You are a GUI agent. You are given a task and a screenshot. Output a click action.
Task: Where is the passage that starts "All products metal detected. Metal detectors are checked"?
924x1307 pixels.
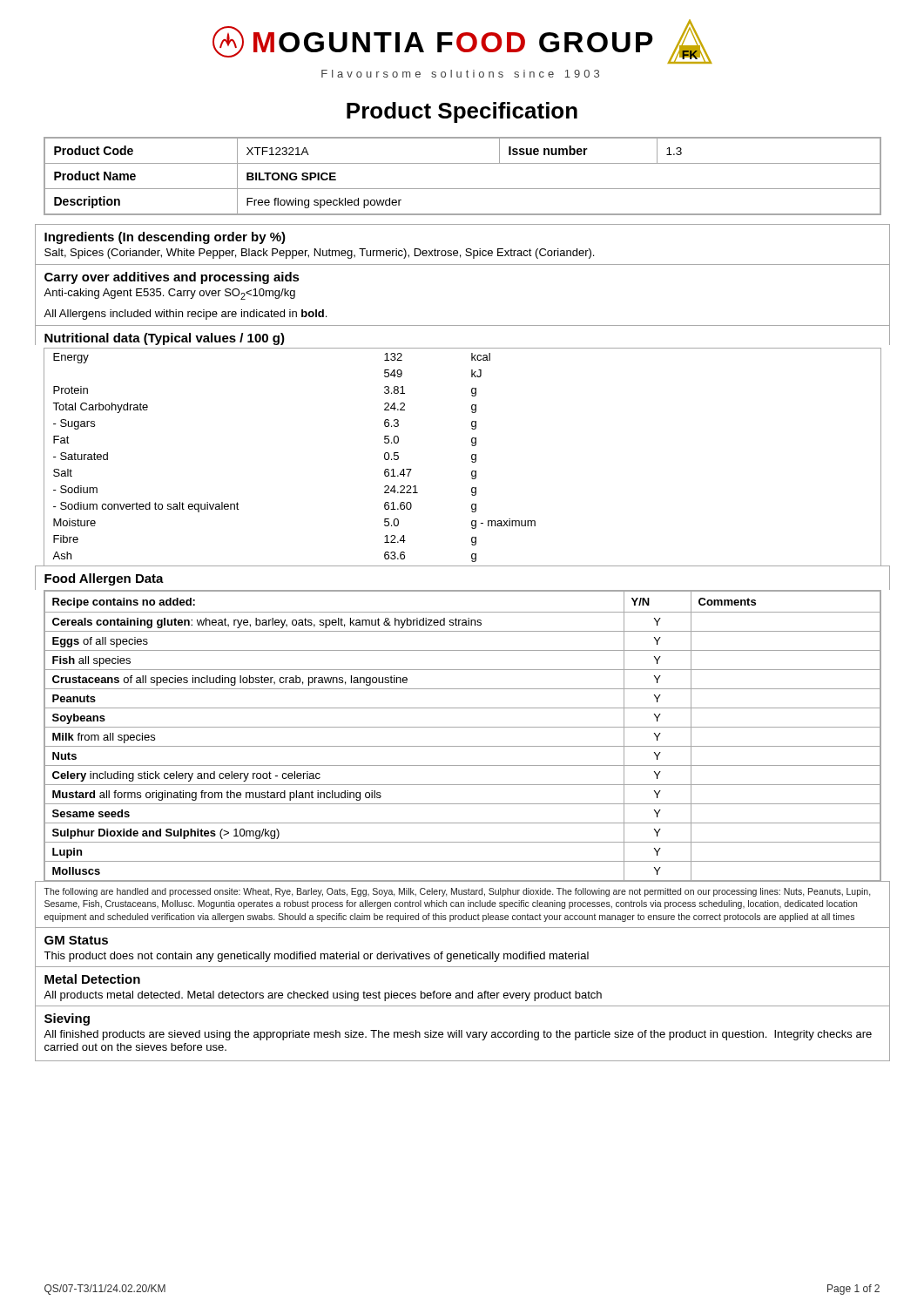coord(323,994)
